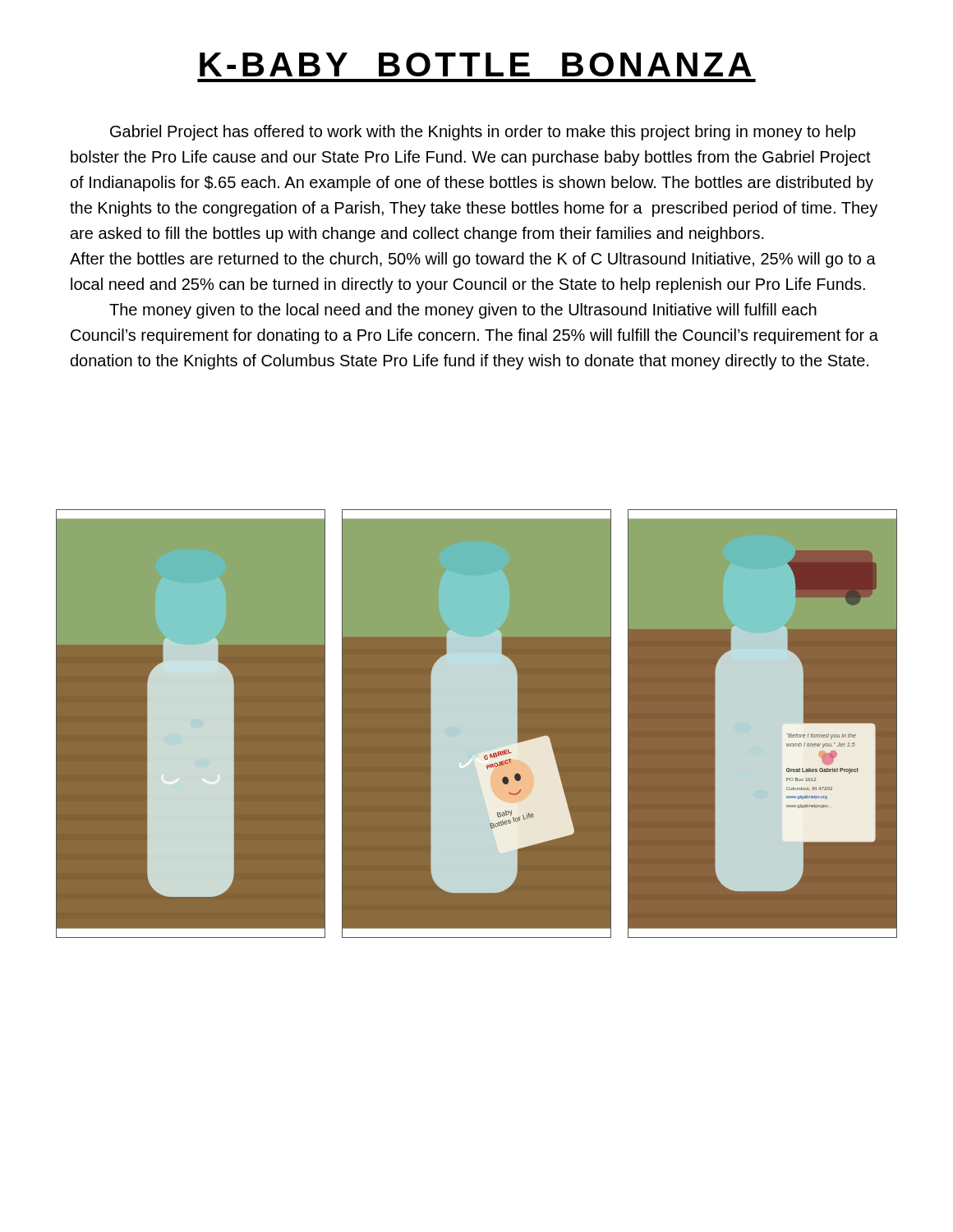Select the text block that says "Gabriel Project has offered to work with the"
Image resolution: width=953 pixels, height=1232 pixels.
click(476, 246)
